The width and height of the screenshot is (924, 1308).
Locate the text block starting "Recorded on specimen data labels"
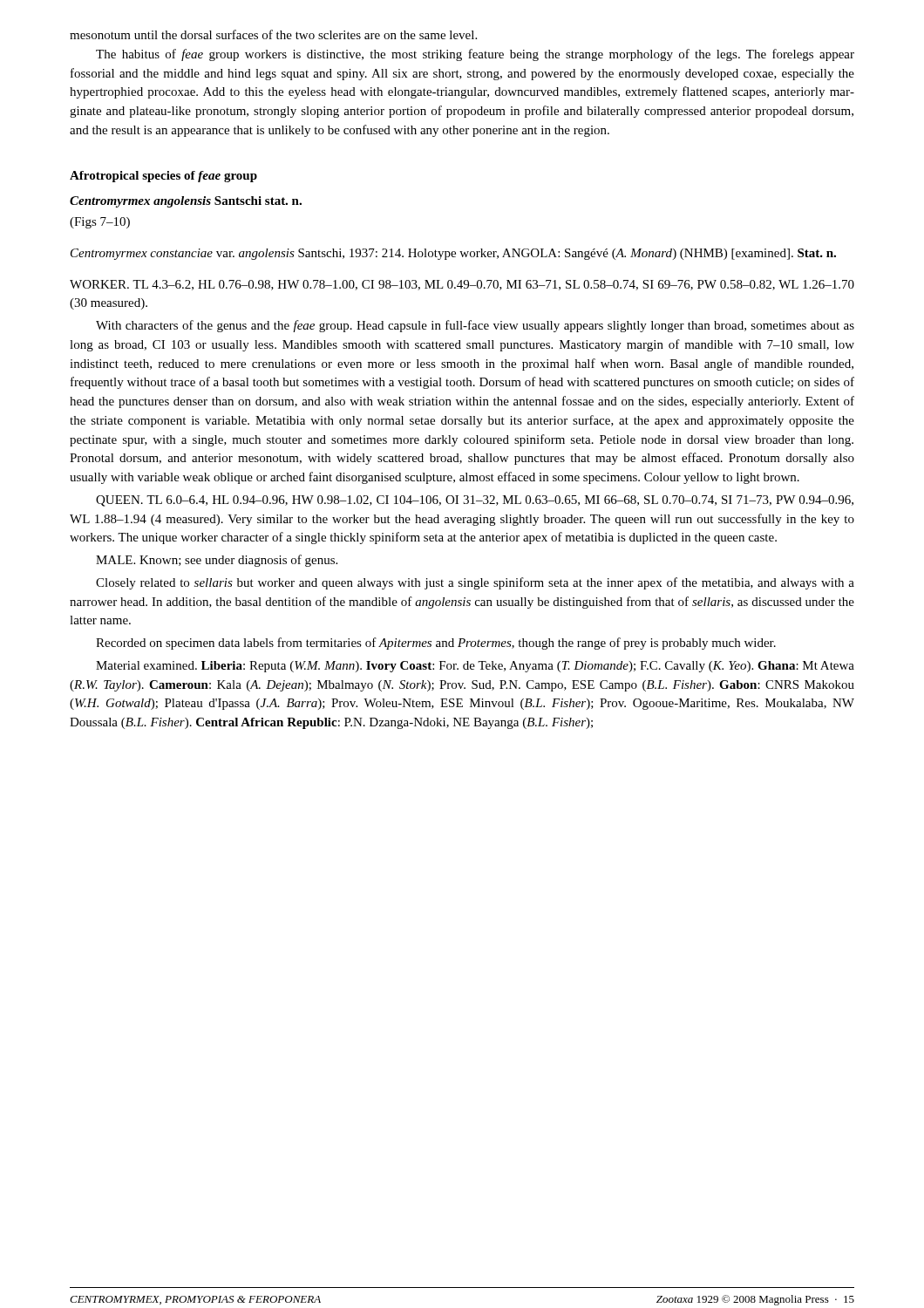point(462,643)
